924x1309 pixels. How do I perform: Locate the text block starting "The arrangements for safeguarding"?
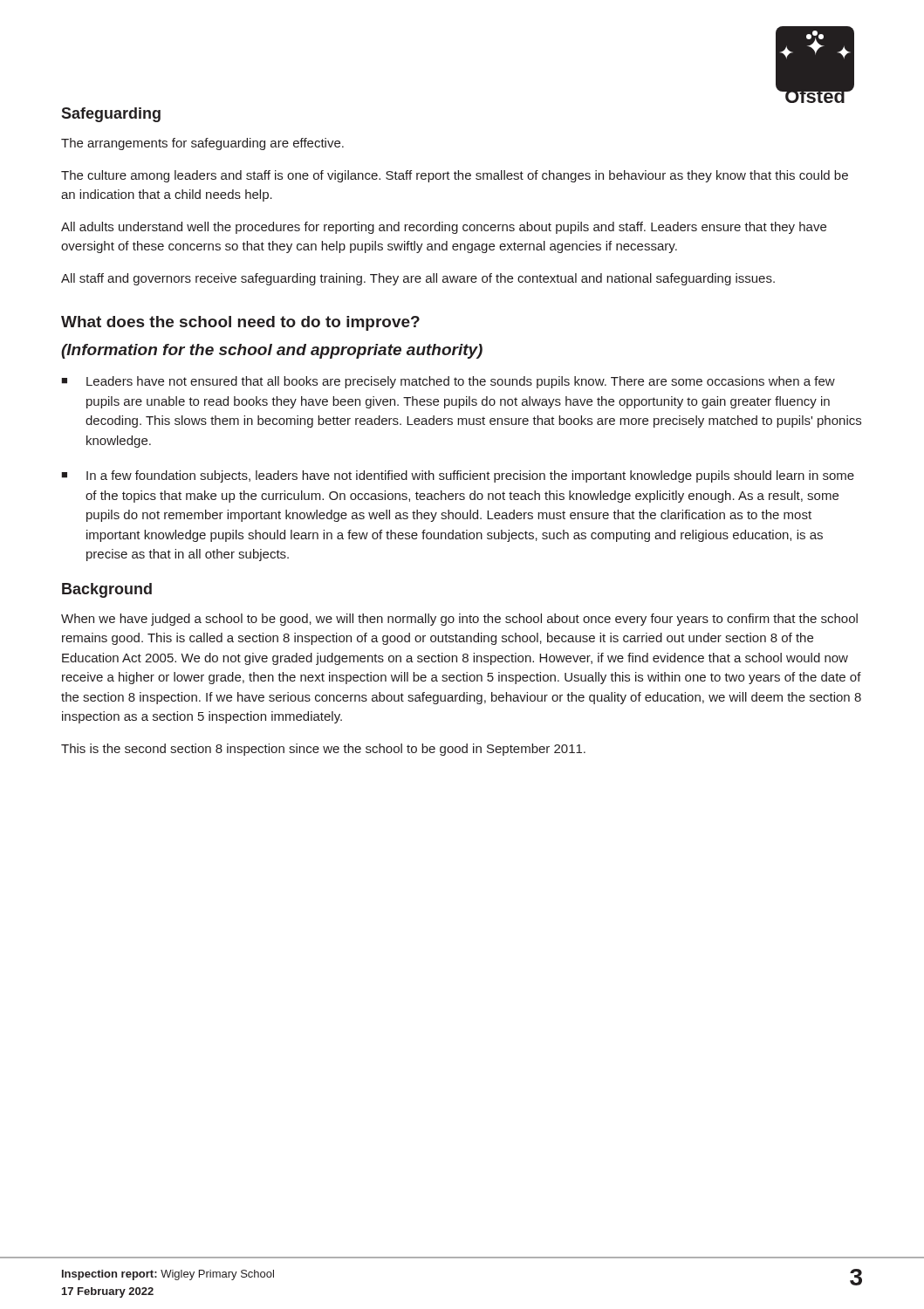[202, 144]
